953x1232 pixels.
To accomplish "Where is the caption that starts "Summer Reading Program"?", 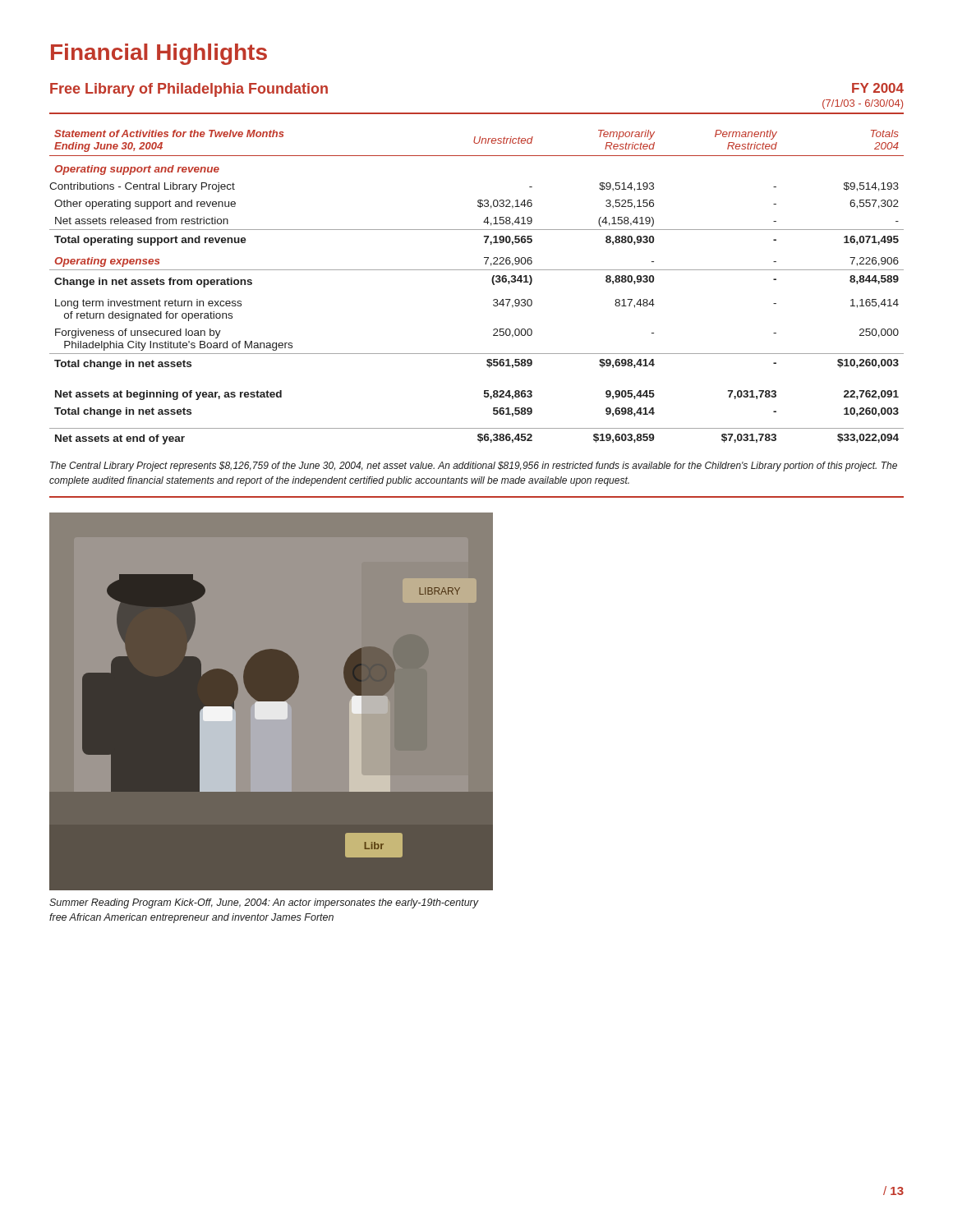I will coord(264,910).
